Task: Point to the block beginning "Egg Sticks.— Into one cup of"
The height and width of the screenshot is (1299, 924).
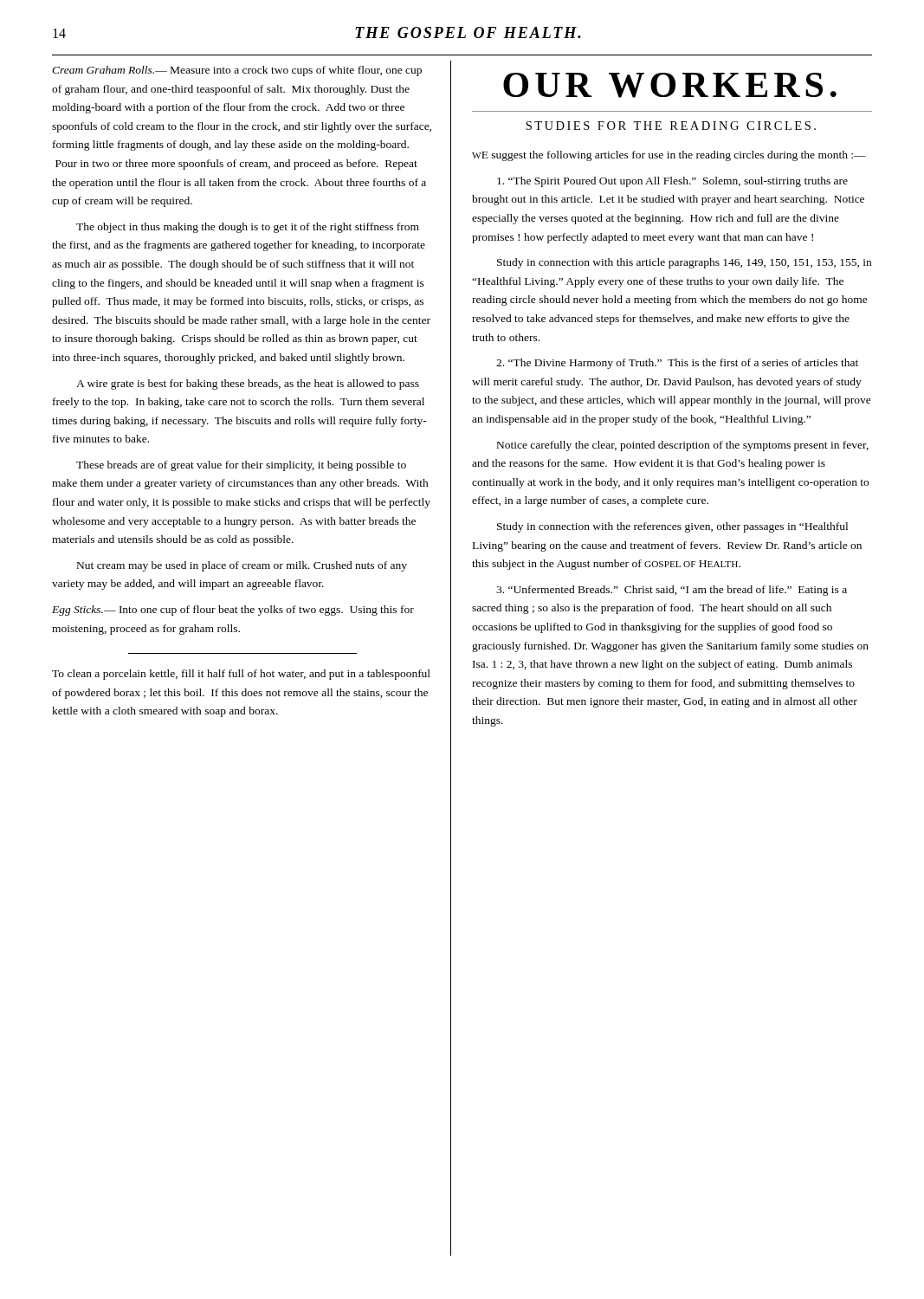Action: pyautogui.click(x=242, y=619)
